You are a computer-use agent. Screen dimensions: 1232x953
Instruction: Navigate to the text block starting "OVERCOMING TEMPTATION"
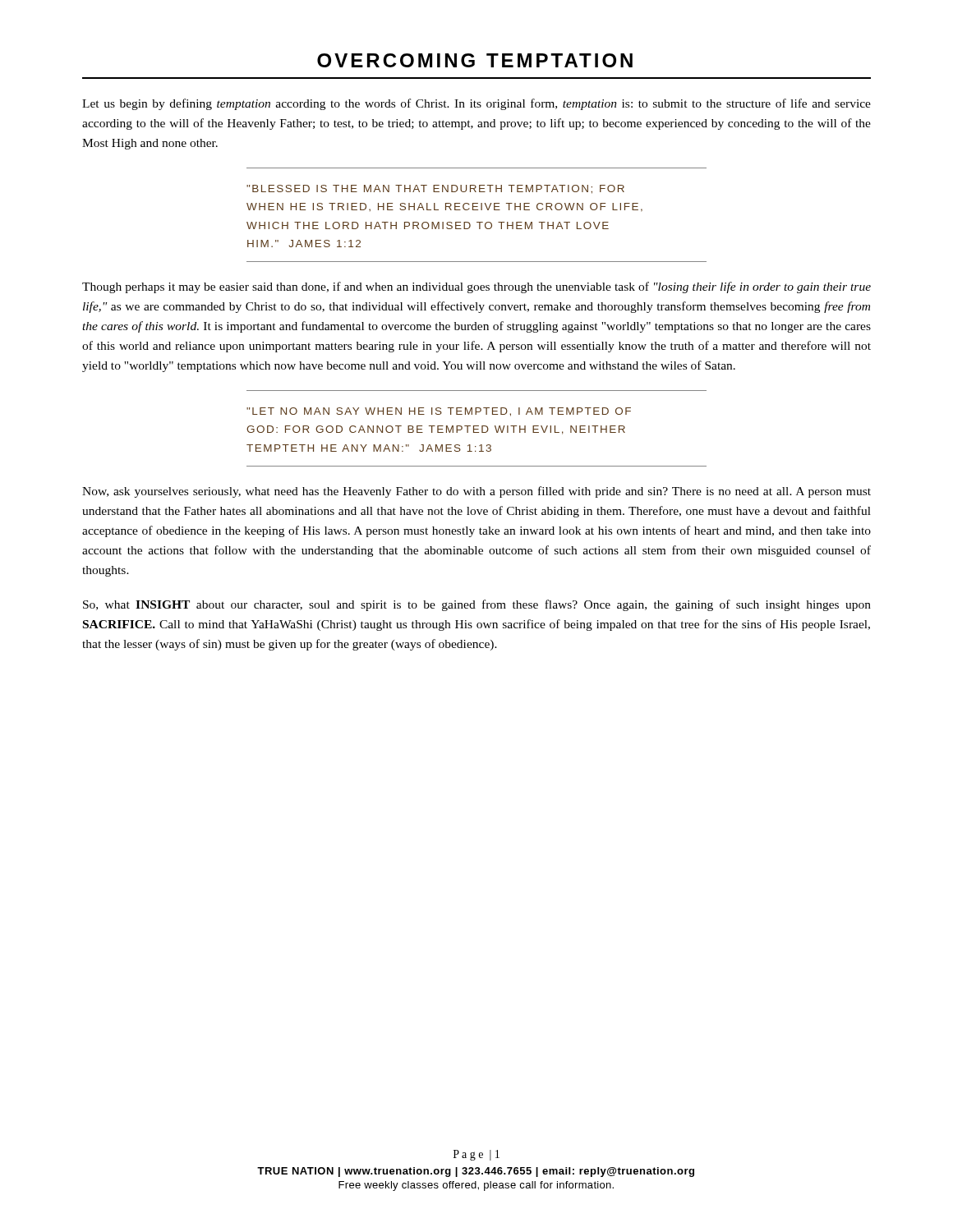pyautogui.click(x=476, y=64)
